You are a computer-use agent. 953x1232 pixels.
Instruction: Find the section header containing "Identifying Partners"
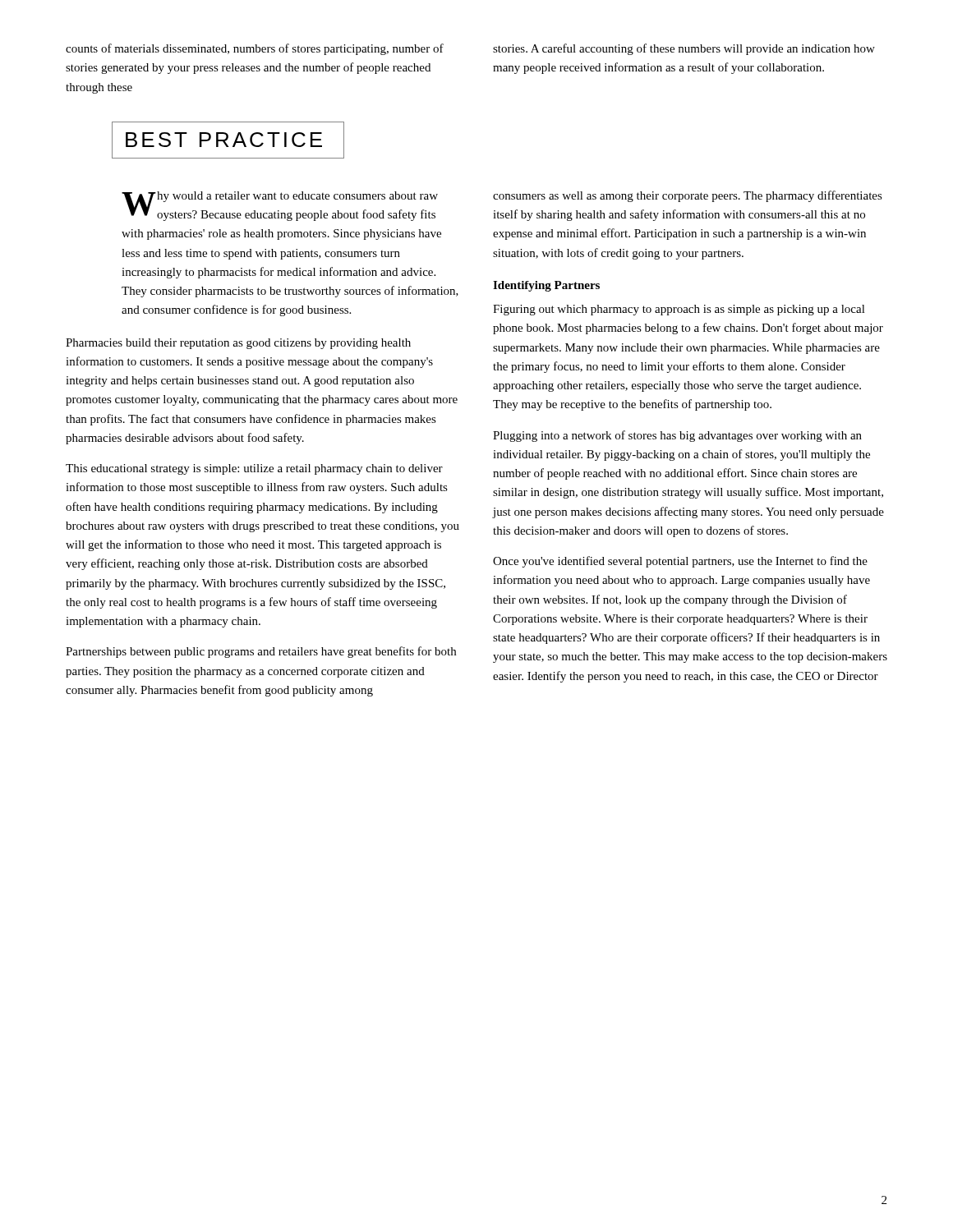(546, 285)
